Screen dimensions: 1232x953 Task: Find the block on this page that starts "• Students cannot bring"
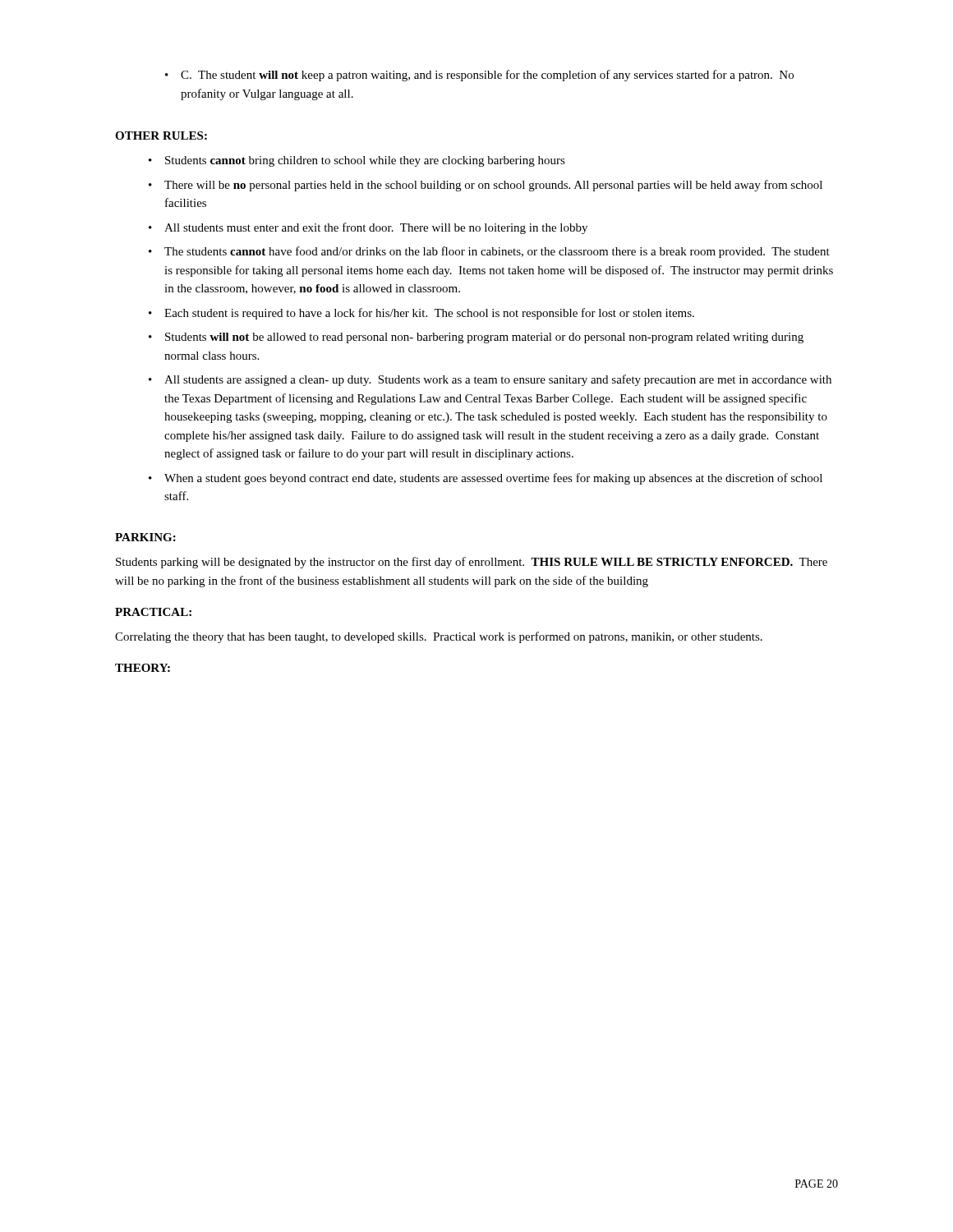point(357,160)
